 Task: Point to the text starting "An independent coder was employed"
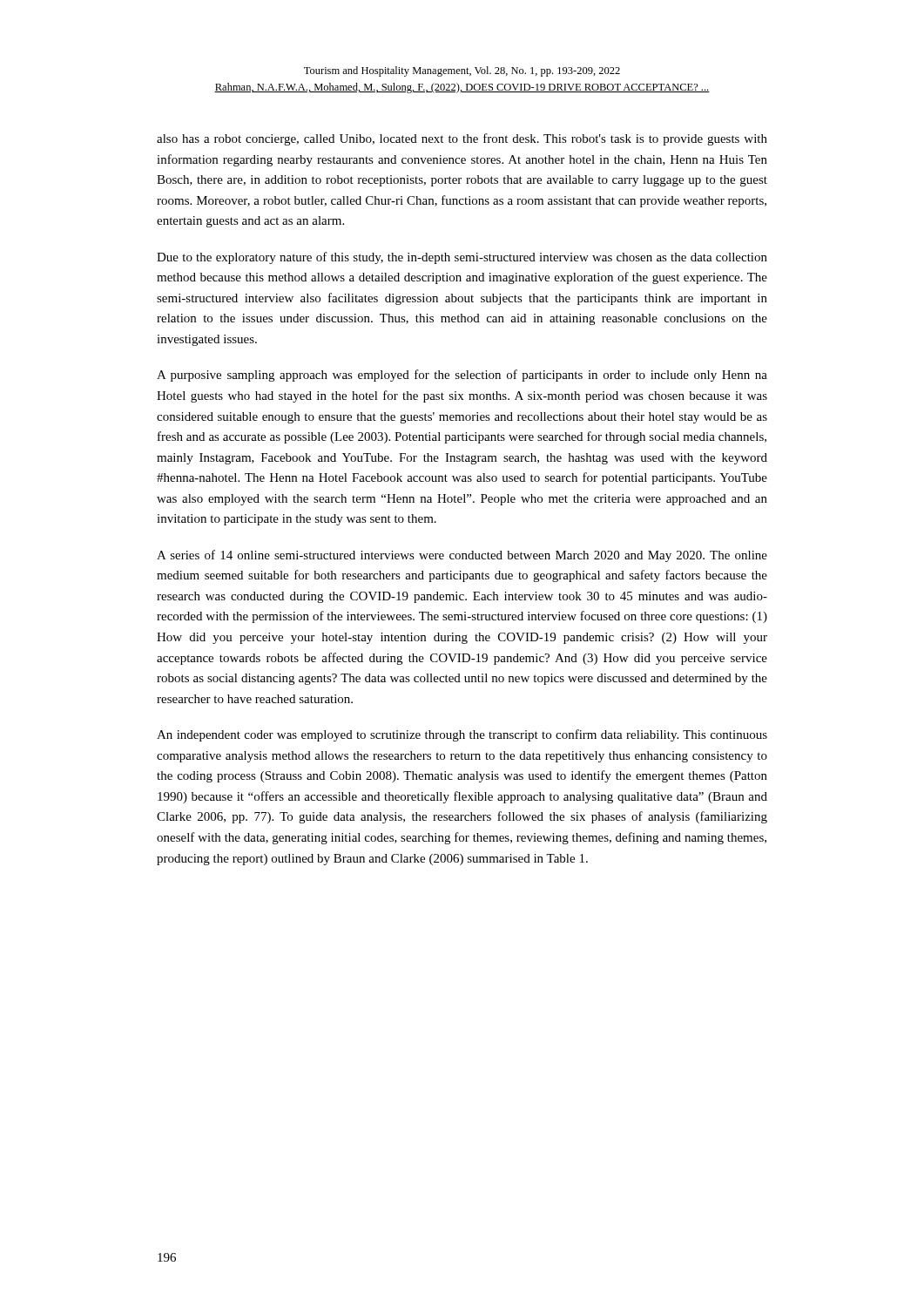[462, 796]
